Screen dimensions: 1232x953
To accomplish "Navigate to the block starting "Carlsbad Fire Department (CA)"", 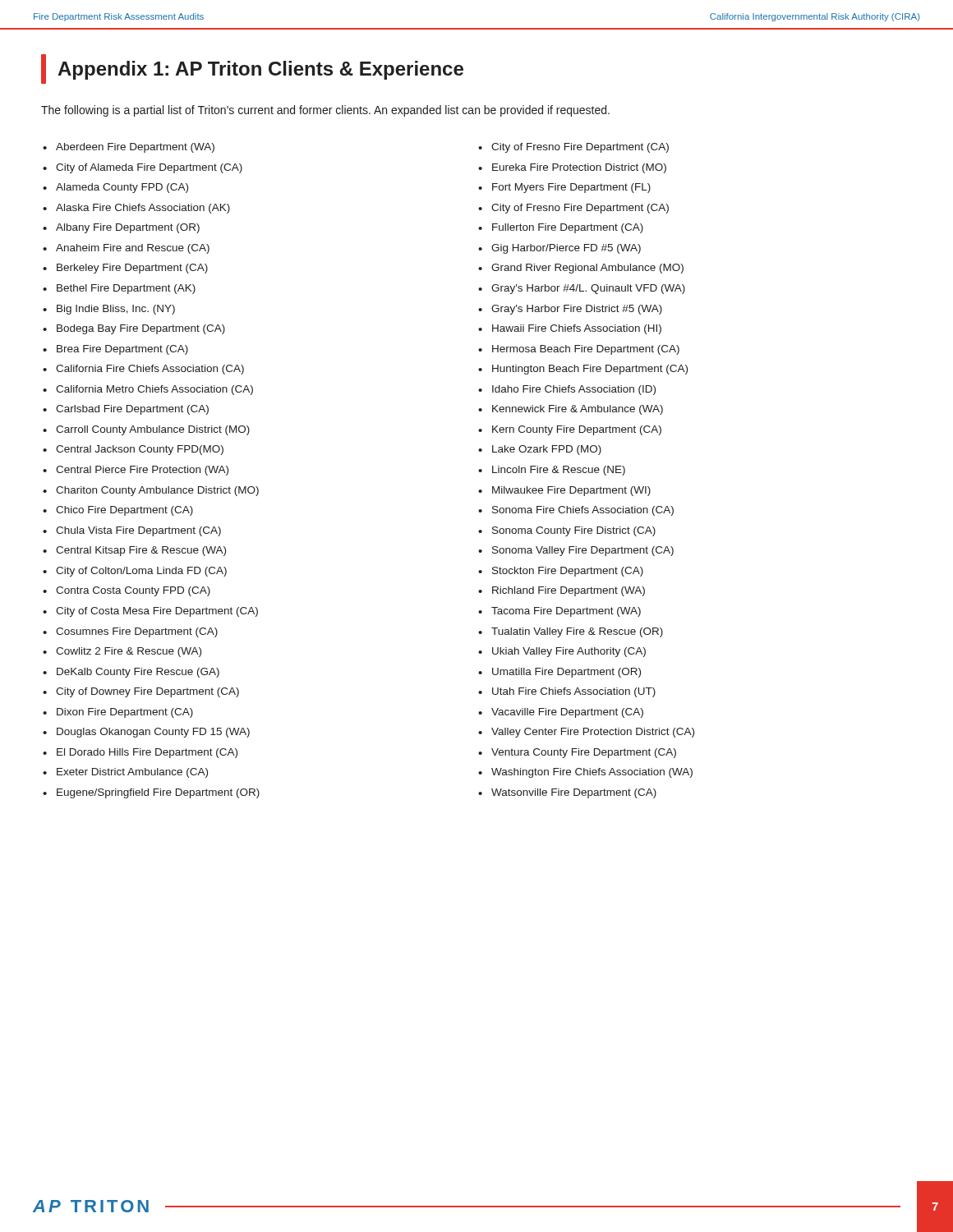I will pyautogui.click(x=133, y=409).
